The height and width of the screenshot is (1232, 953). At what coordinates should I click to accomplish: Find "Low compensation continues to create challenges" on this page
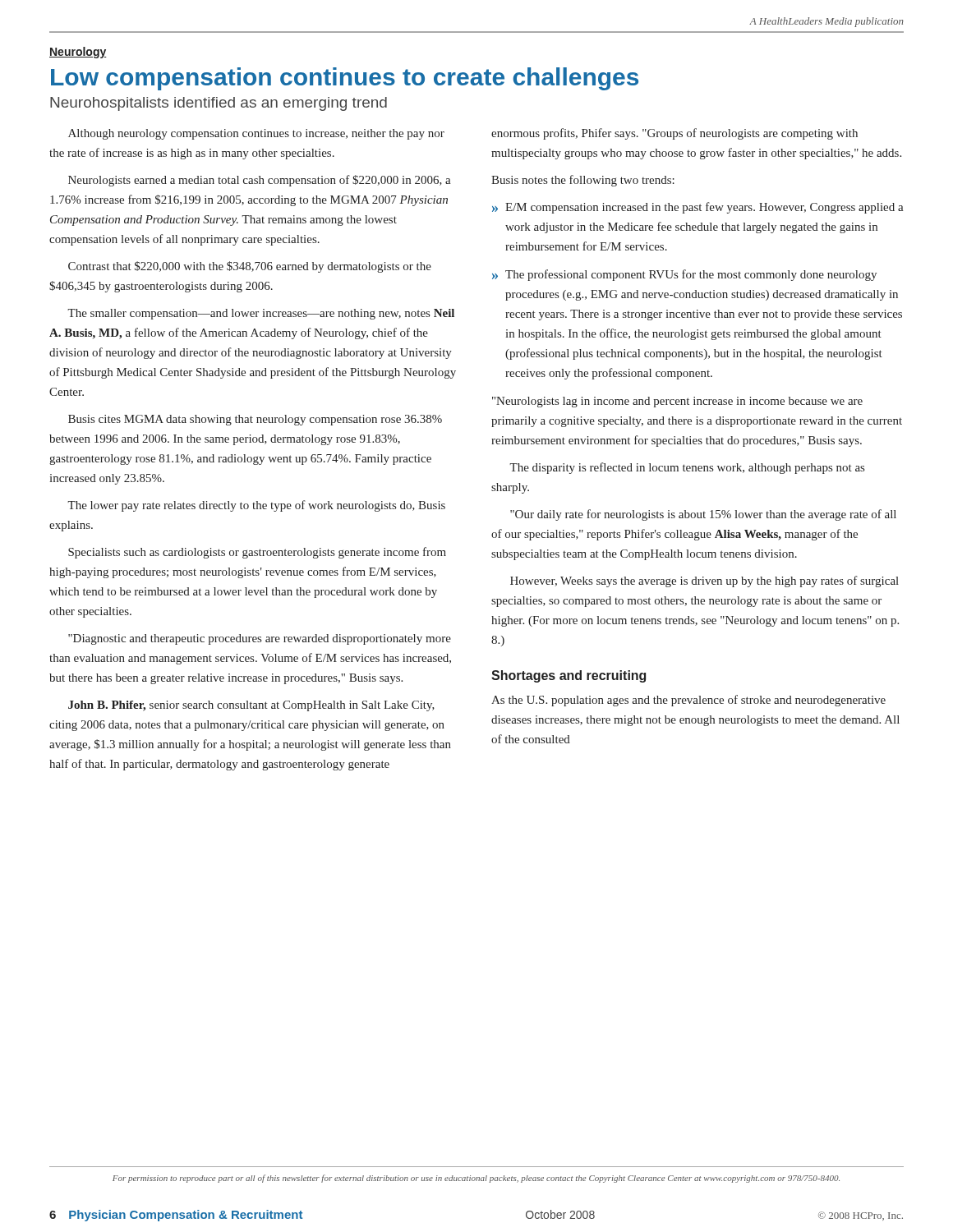click(x=344, y=77)
